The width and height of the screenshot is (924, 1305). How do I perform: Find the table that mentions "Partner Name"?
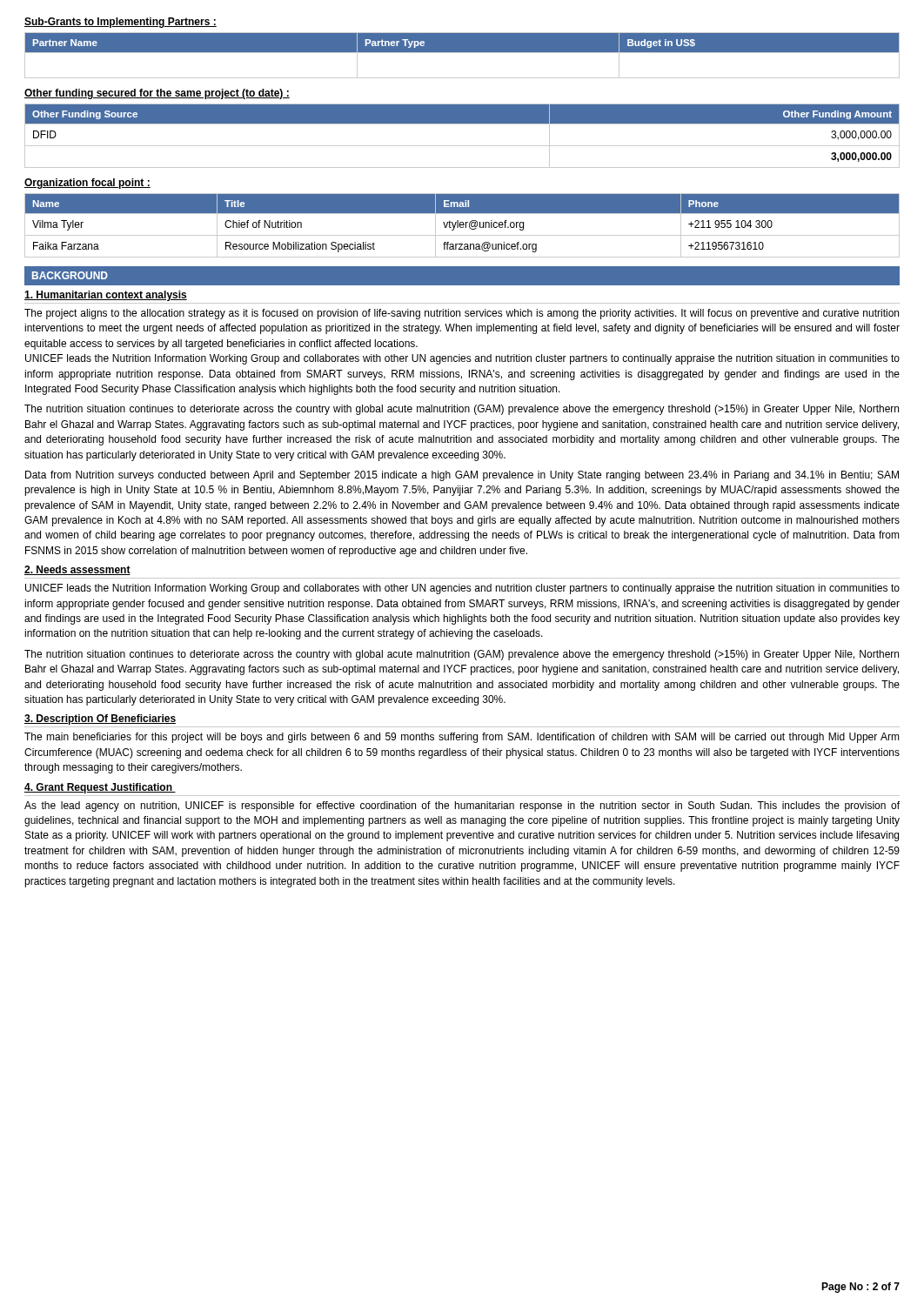462,55
